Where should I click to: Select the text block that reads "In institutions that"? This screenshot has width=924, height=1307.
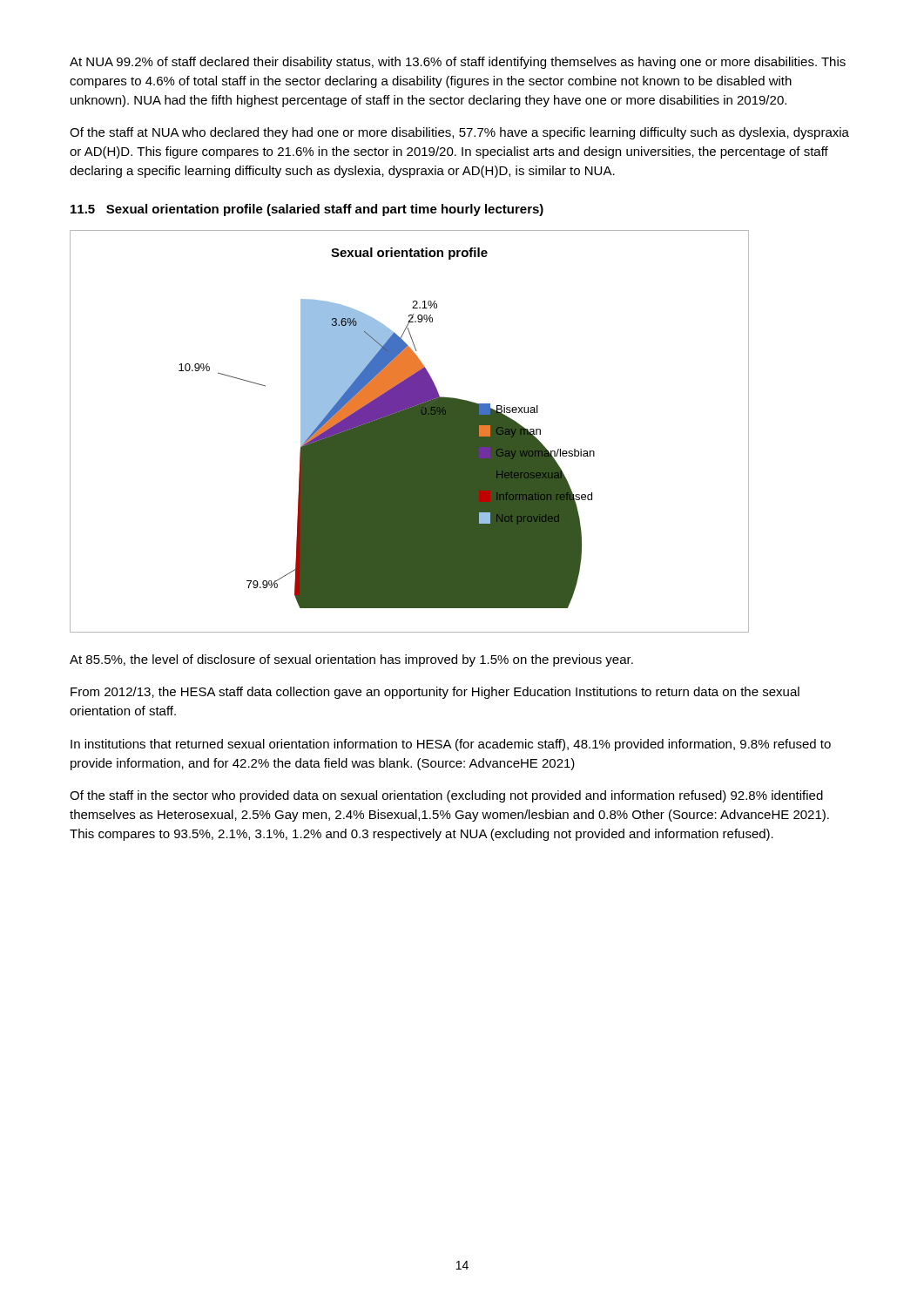[450, 753]
